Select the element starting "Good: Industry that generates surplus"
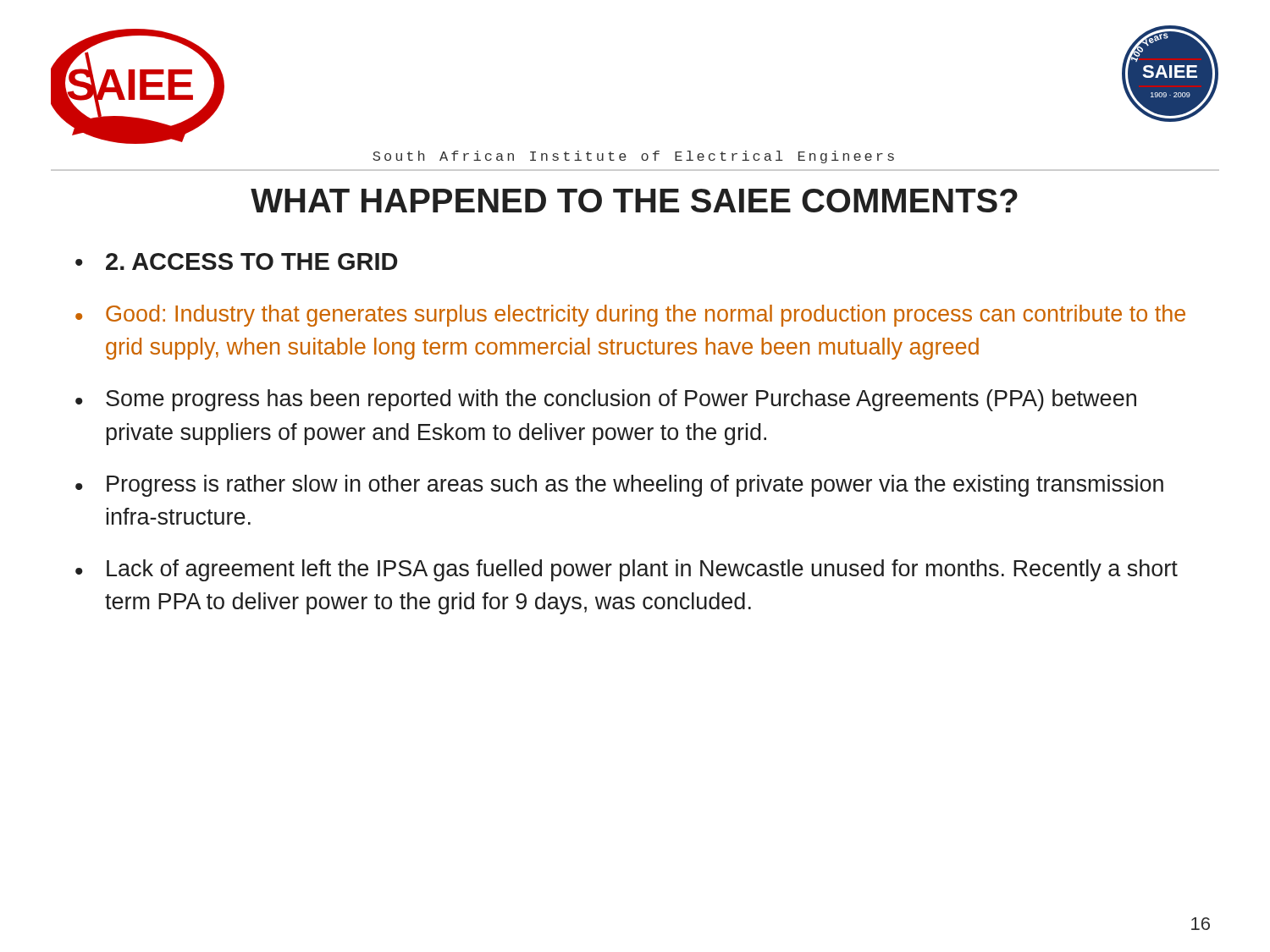 pos(646,331)
